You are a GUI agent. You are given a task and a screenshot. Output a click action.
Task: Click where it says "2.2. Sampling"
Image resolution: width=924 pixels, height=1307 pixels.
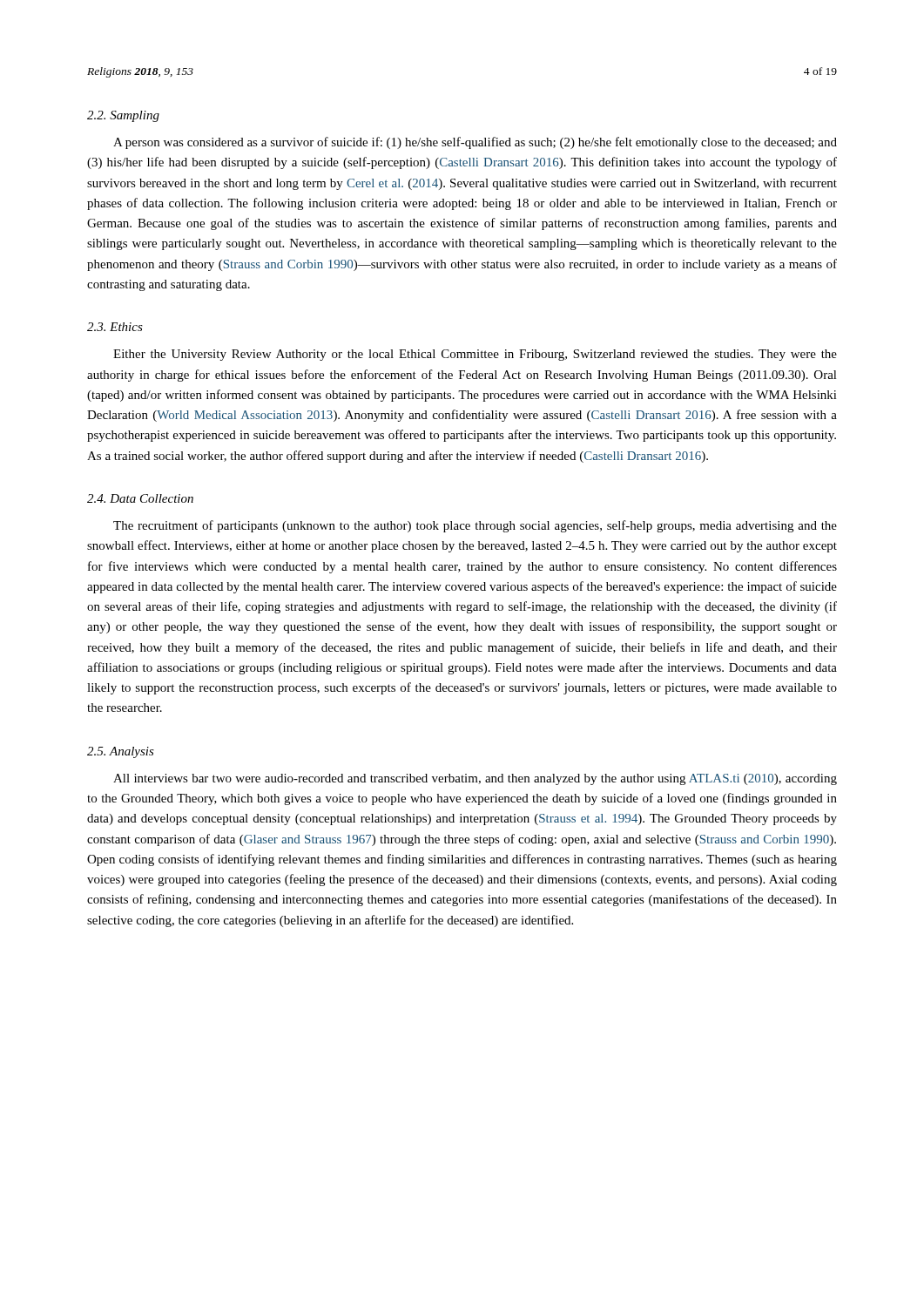click(x=123, y=115)
